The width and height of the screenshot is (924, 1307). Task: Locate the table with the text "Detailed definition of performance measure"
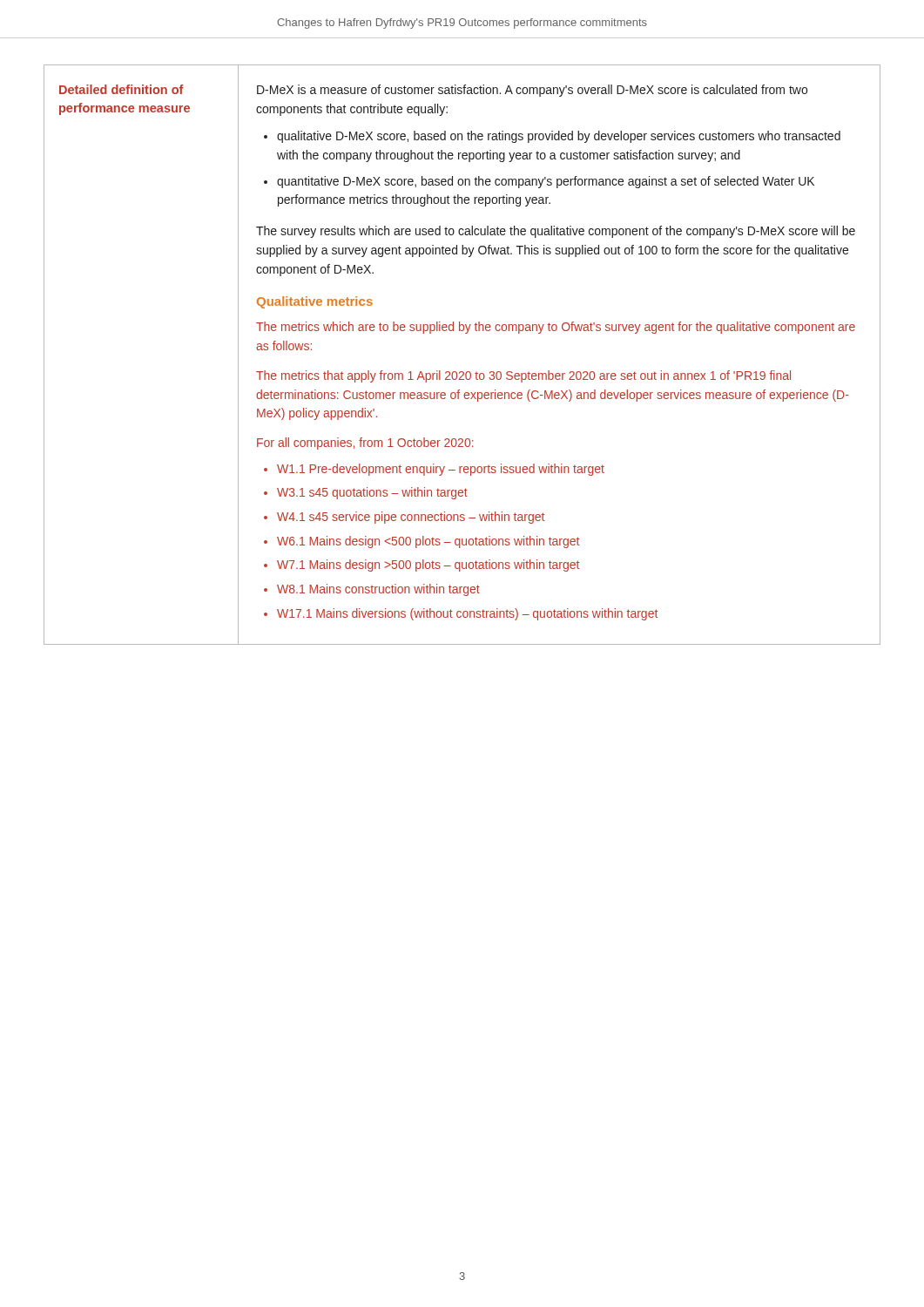[462, 355]
